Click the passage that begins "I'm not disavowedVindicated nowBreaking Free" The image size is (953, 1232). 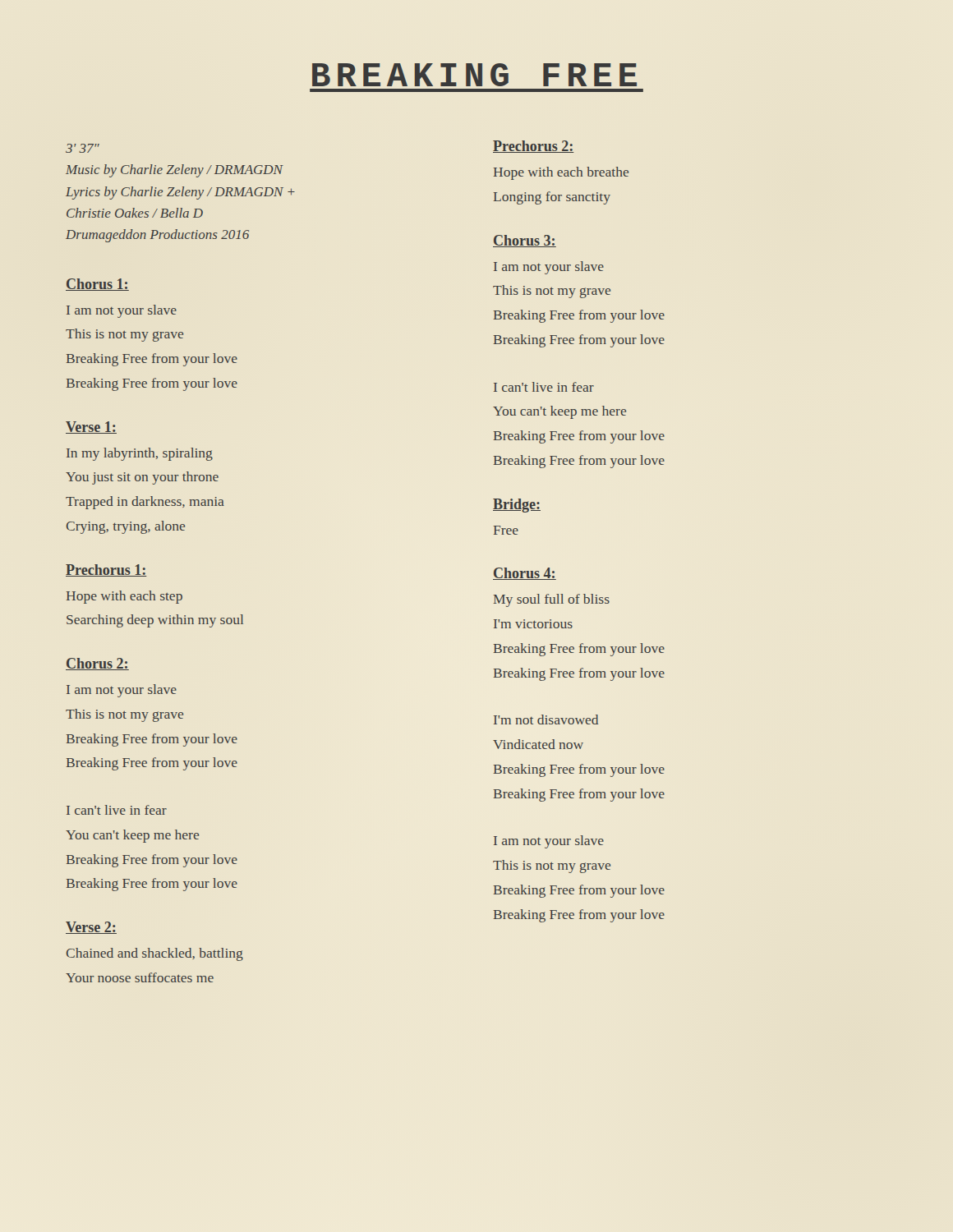pyautogui.click(x=546, y=719)
